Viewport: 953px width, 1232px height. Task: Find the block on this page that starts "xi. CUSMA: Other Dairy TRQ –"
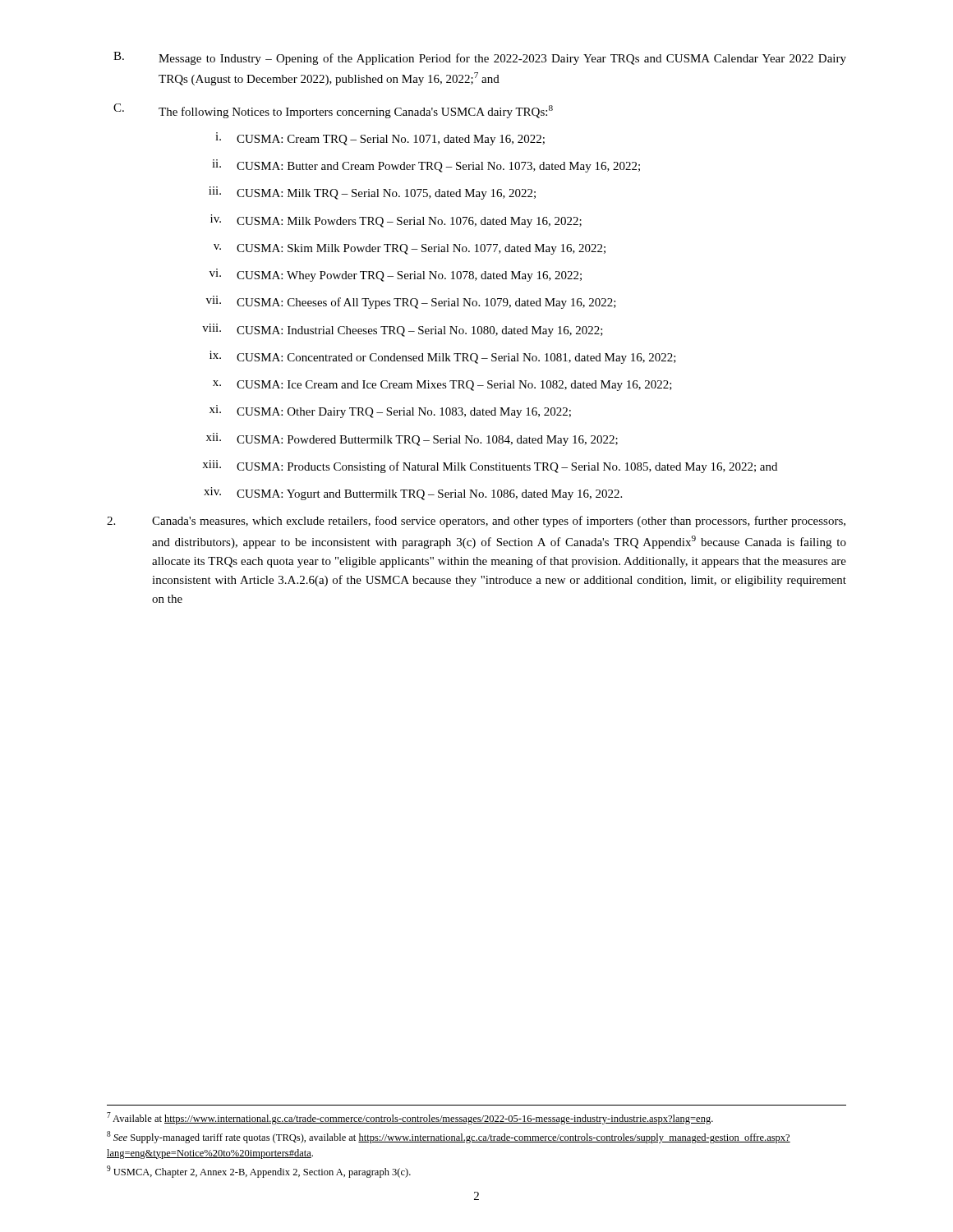tap(507, 412)
